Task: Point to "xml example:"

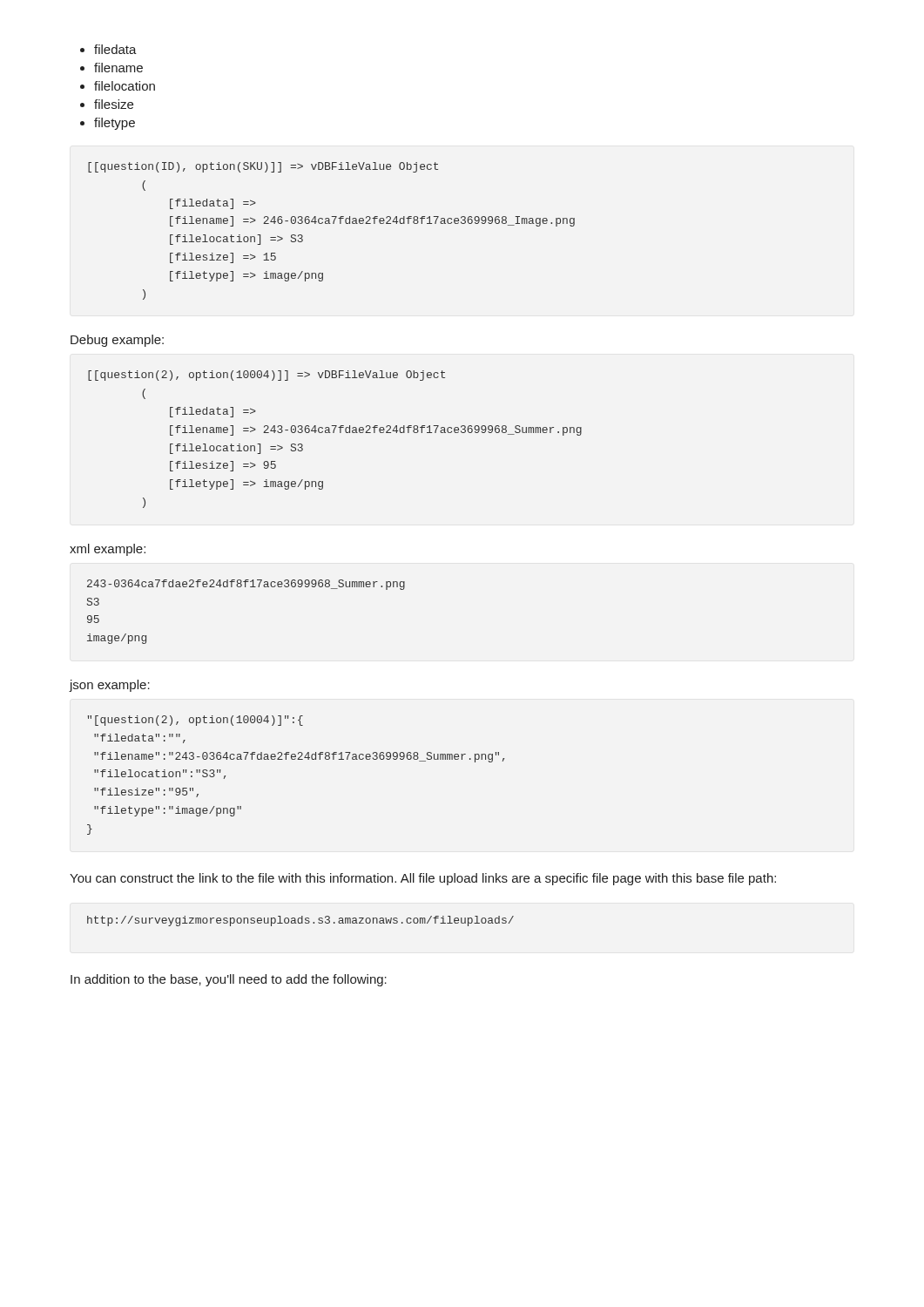Action: [x=108, y=548]
